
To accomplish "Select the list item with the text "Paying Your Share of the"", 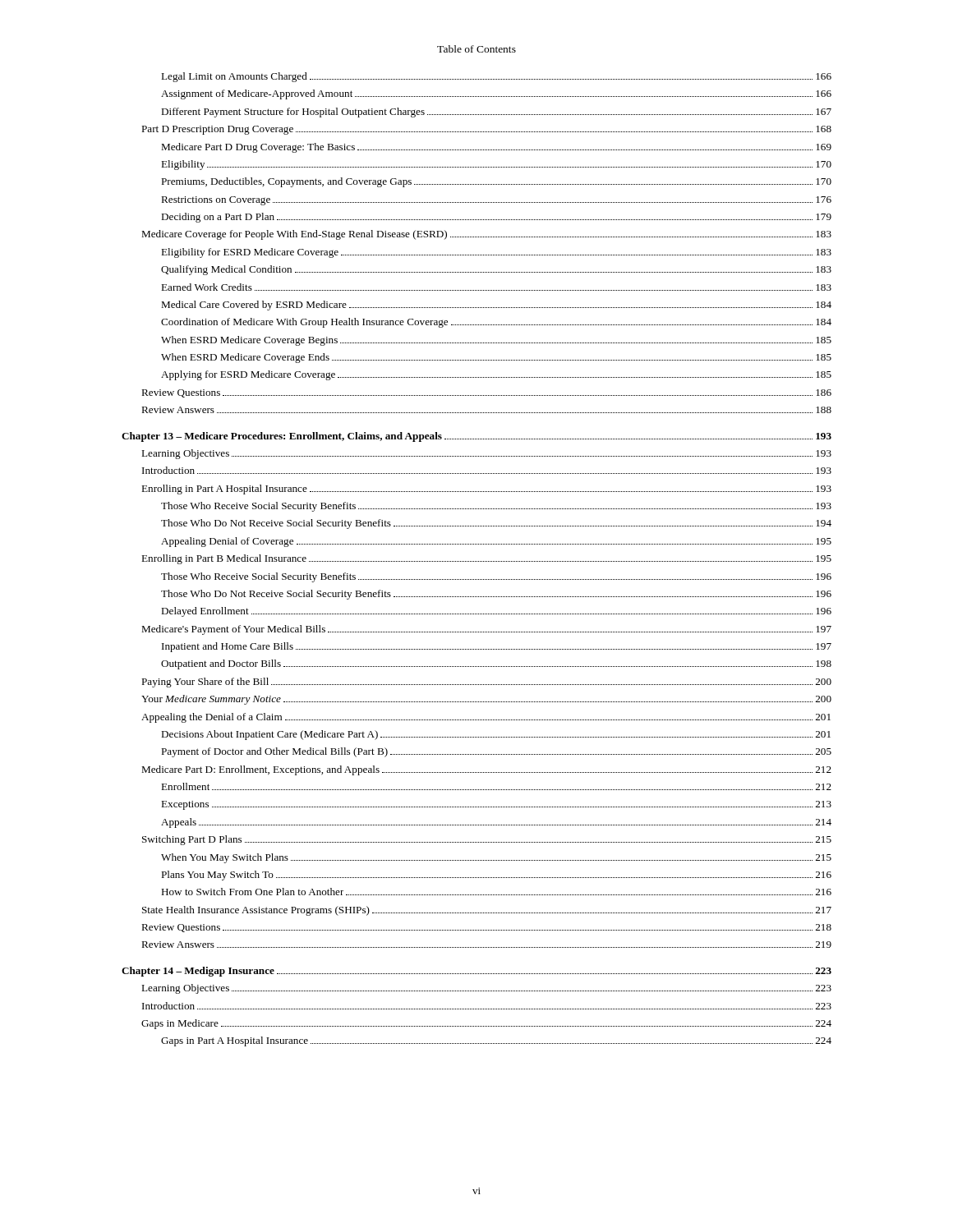I will pyautogui.click(x=486, y=681).
